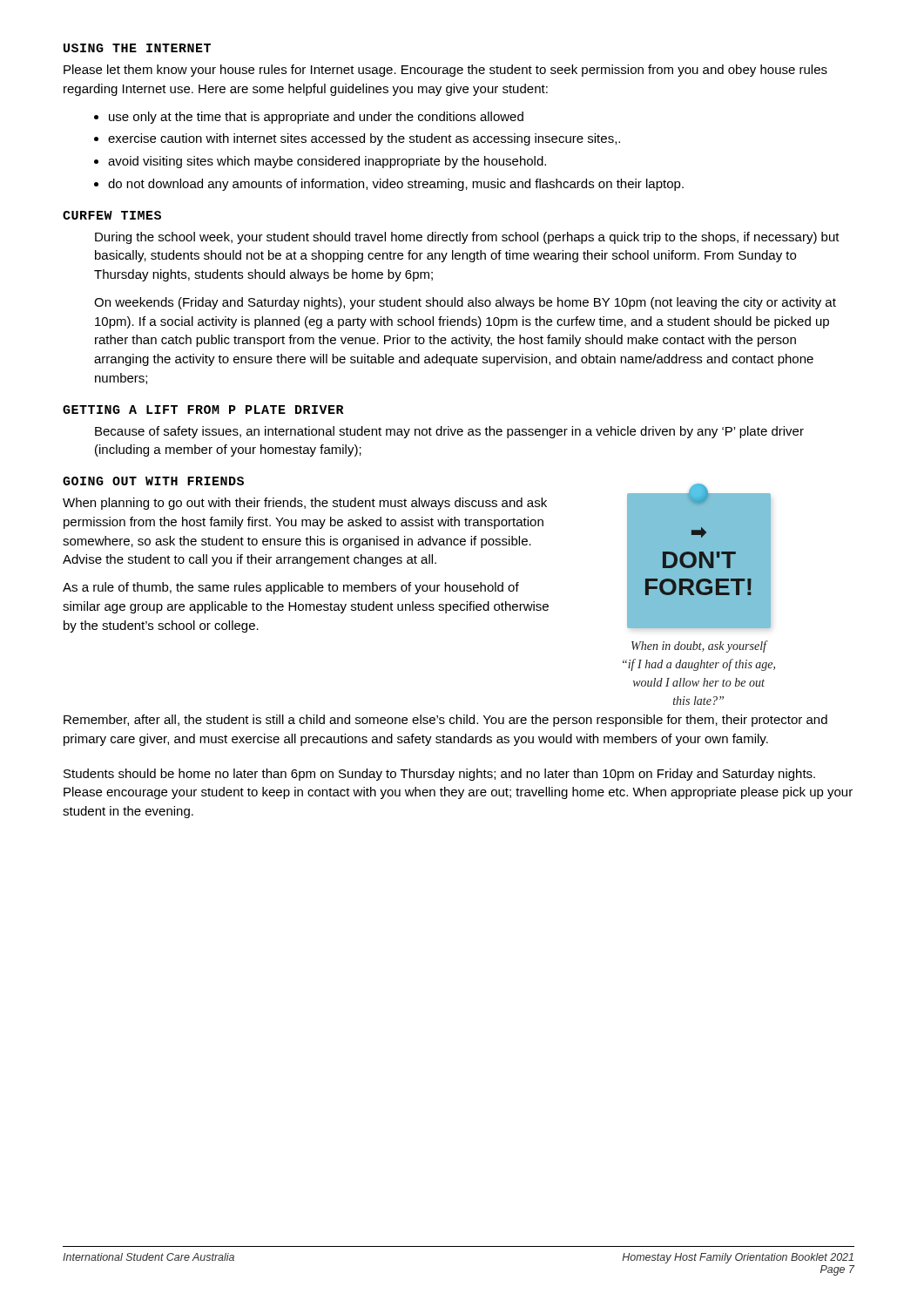Locate the passage starting "Remember, after all,"
This screenshot has height=1307, width=924.
[x=445, y=729]
